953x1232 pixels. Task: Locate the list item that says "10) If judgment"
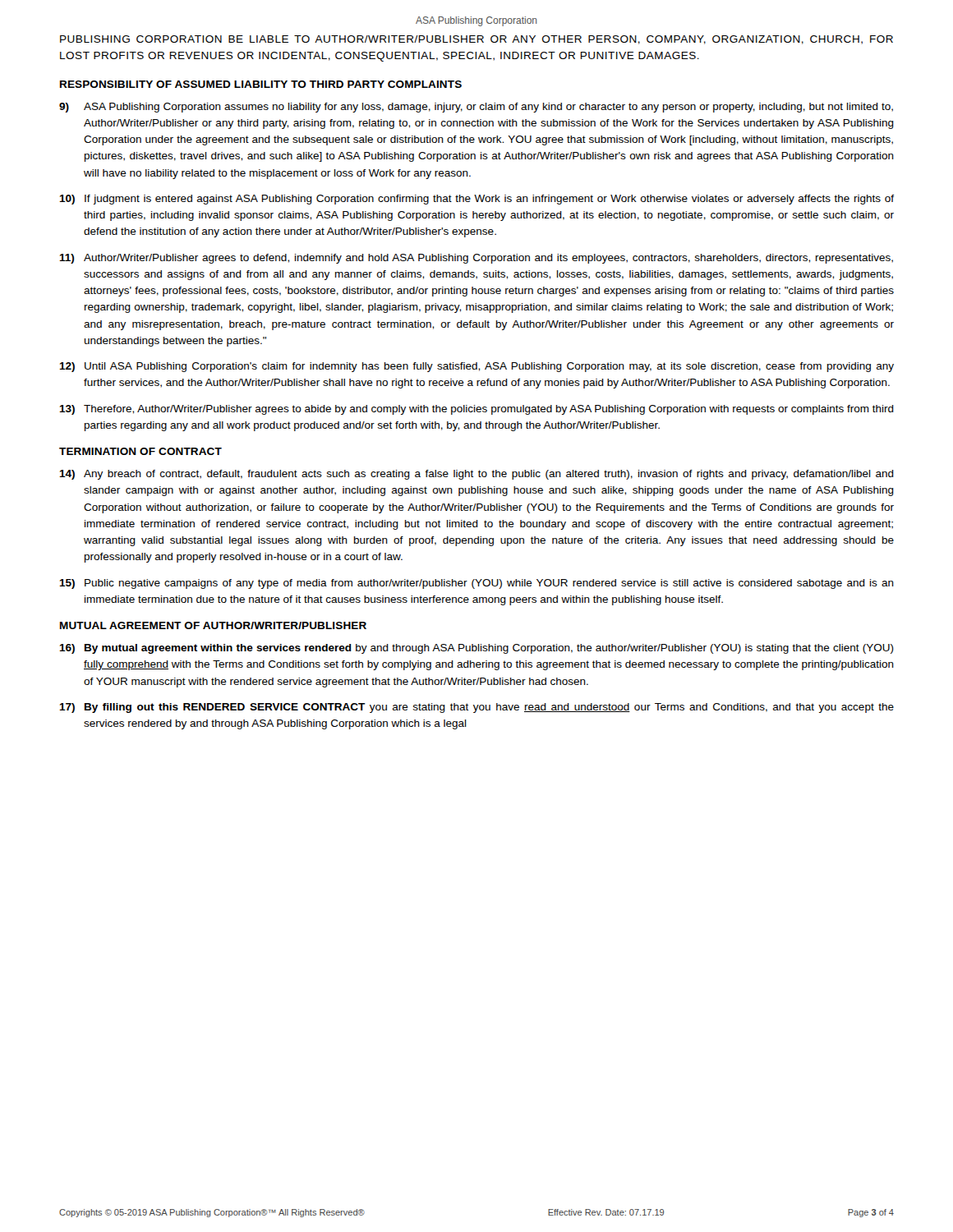pos(476,215)
